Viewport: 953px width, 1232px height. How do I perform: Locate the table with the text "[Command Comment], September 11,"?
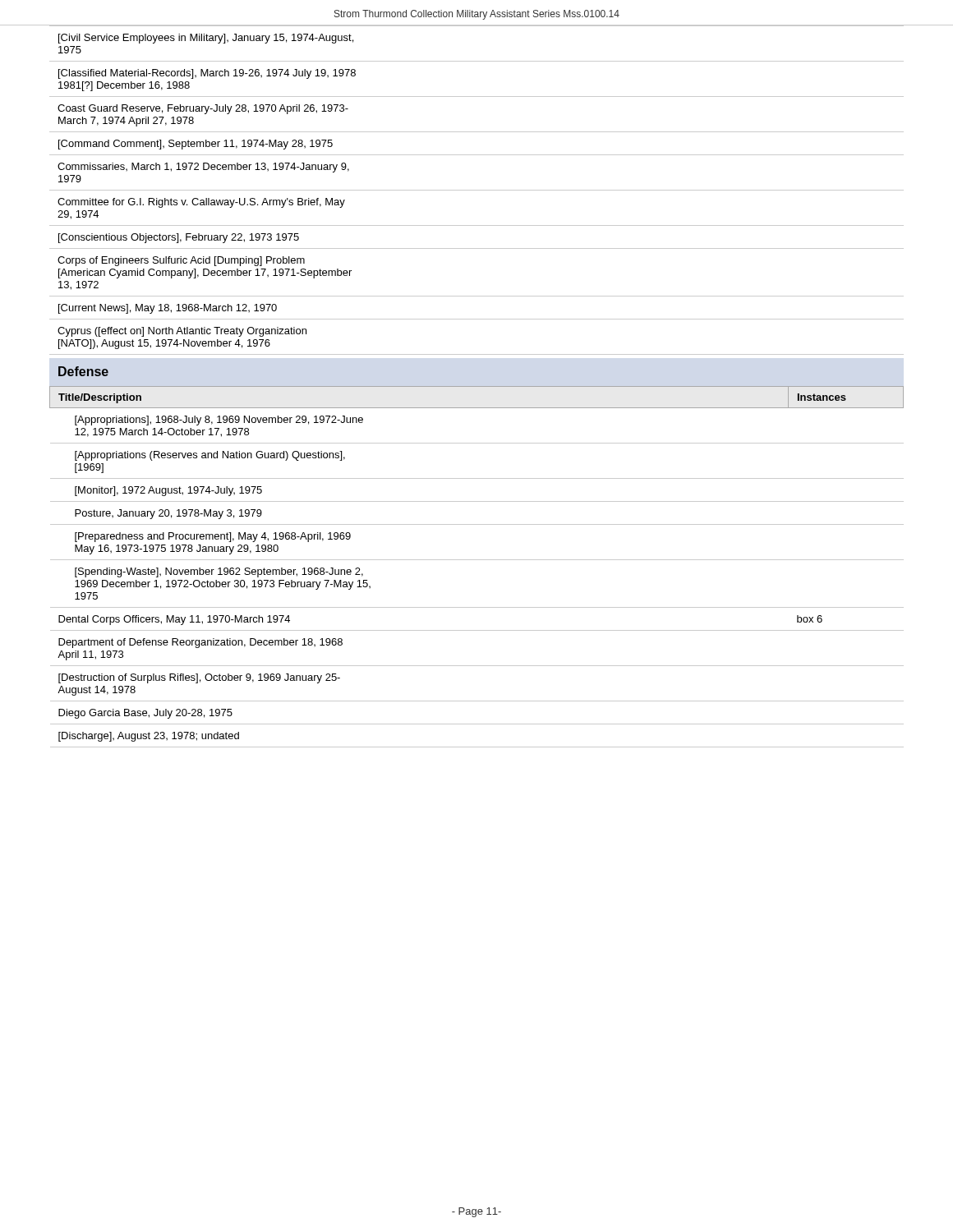click(476, 190)
